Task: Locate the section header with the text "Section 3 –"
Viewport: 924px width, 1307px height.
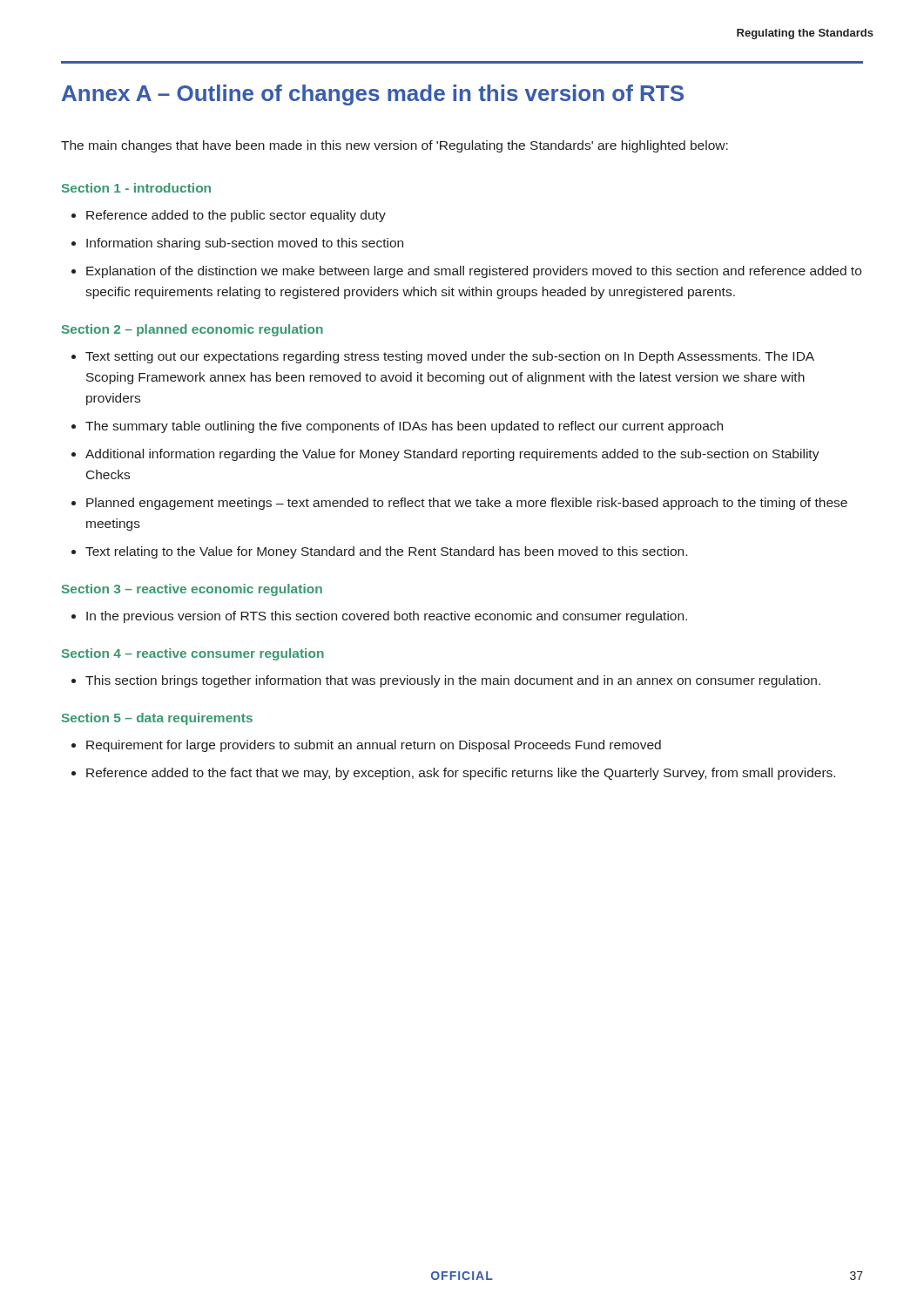Action: coord(192,589)
